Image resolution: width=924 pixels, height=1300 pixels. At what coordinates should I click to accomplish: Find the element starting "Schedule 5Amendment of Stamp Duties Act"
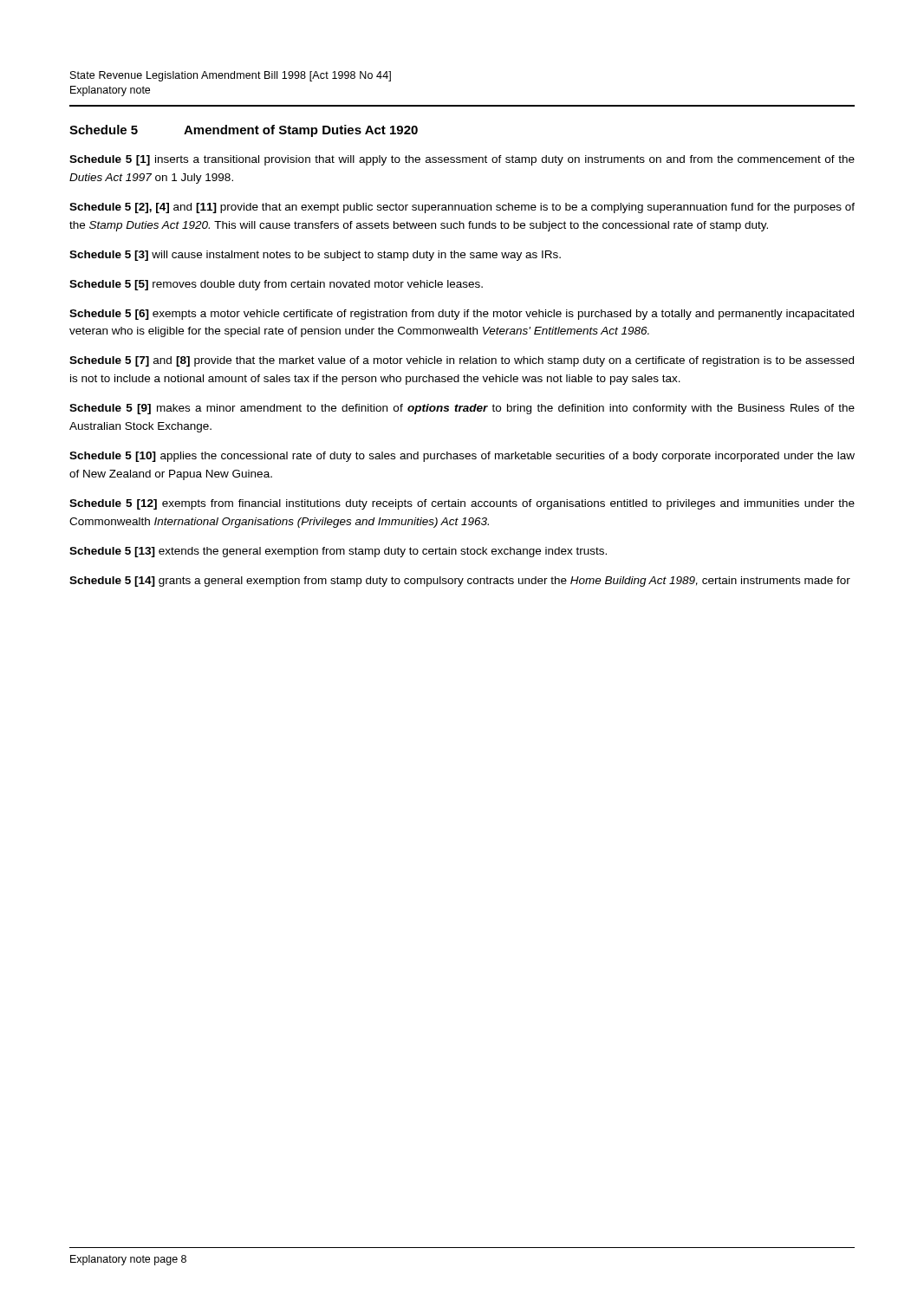[244, 131]
